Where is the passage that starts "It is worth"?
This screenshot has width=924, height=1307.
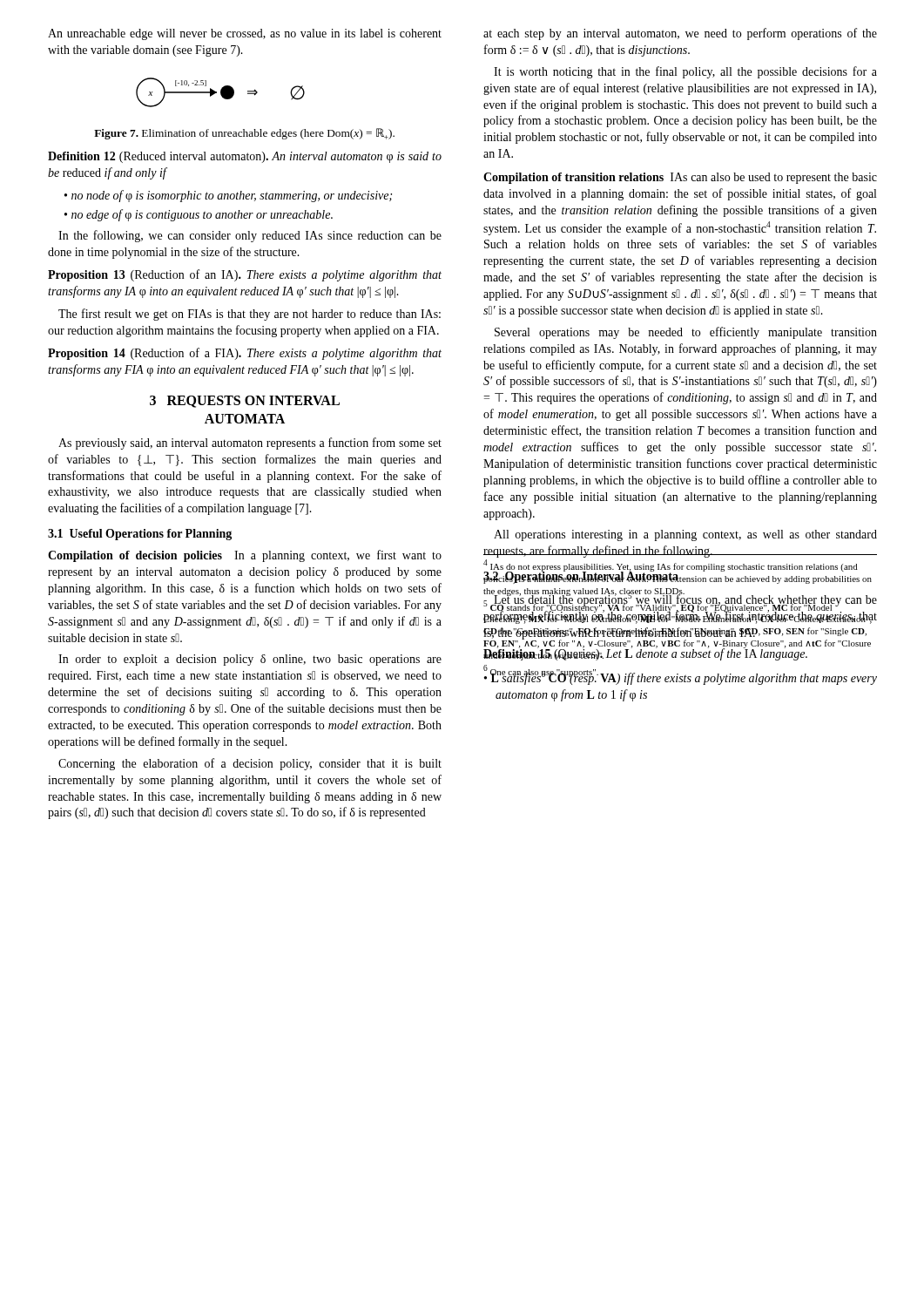680,114
